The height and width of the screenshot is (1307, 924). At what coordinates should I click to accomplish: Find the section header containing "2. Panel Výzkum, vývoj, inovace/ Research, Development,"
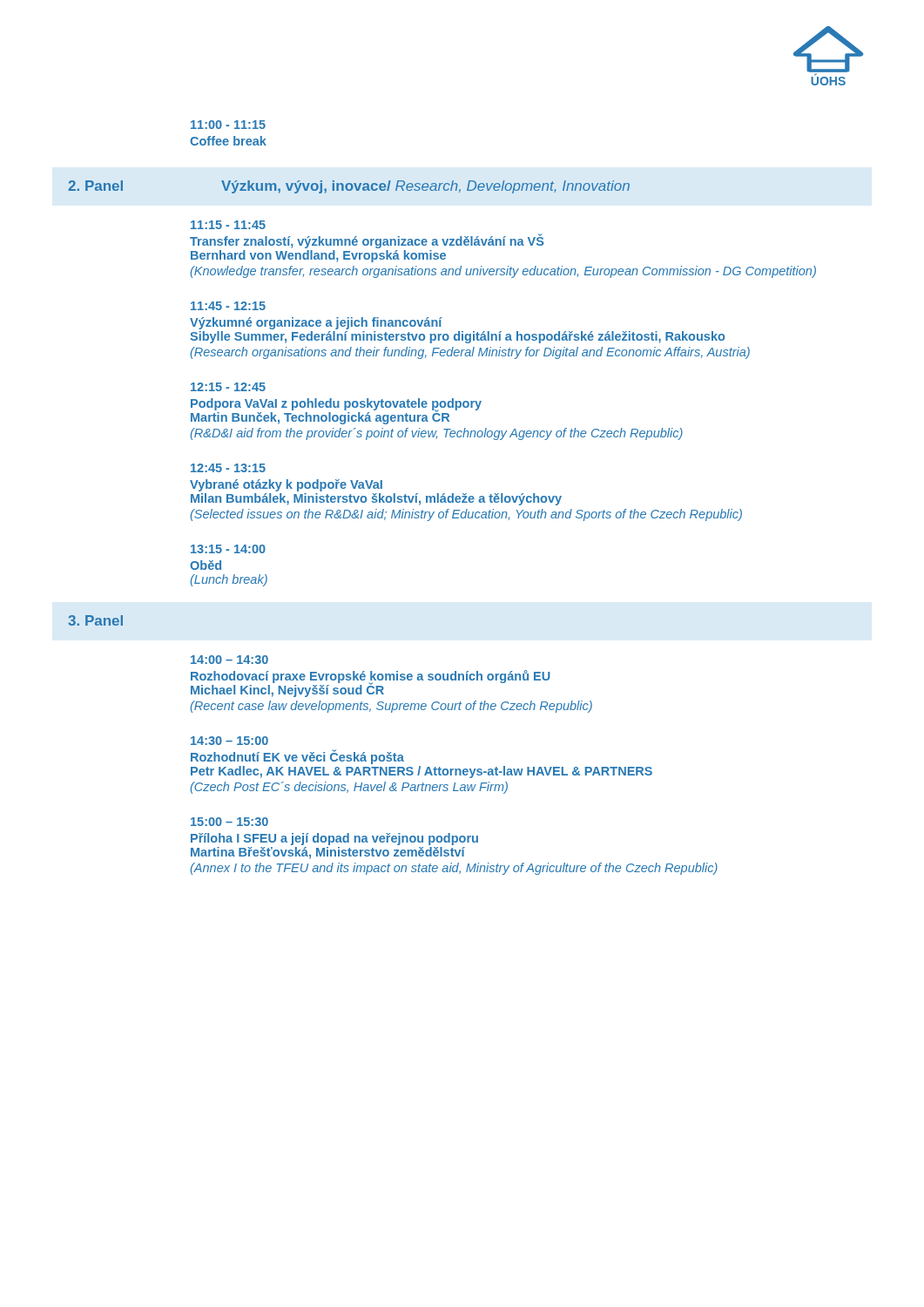462,186
